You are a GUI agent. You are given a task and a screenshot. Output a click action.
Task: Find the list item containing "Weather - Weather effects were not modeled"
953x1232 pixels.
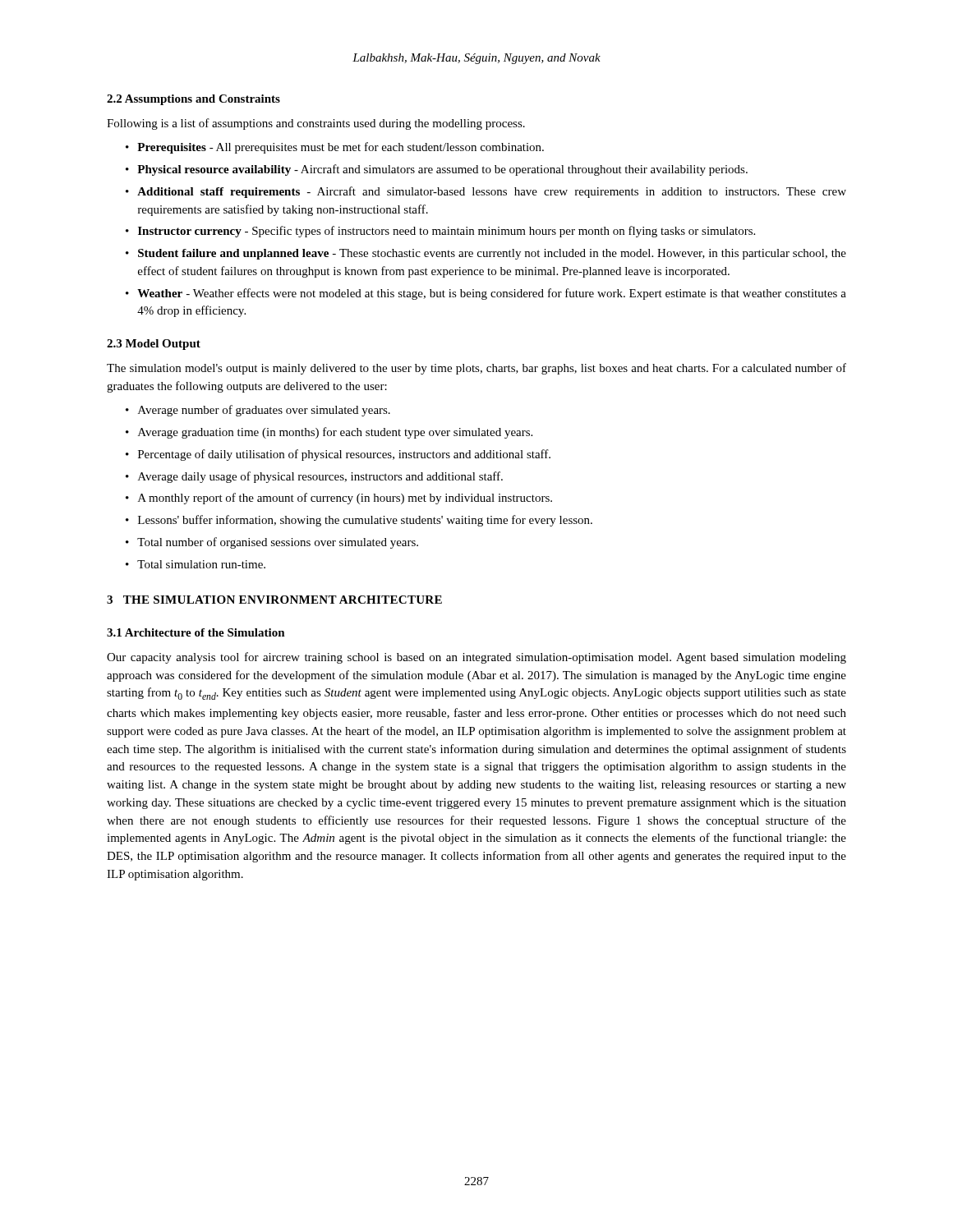coord(492,302)
